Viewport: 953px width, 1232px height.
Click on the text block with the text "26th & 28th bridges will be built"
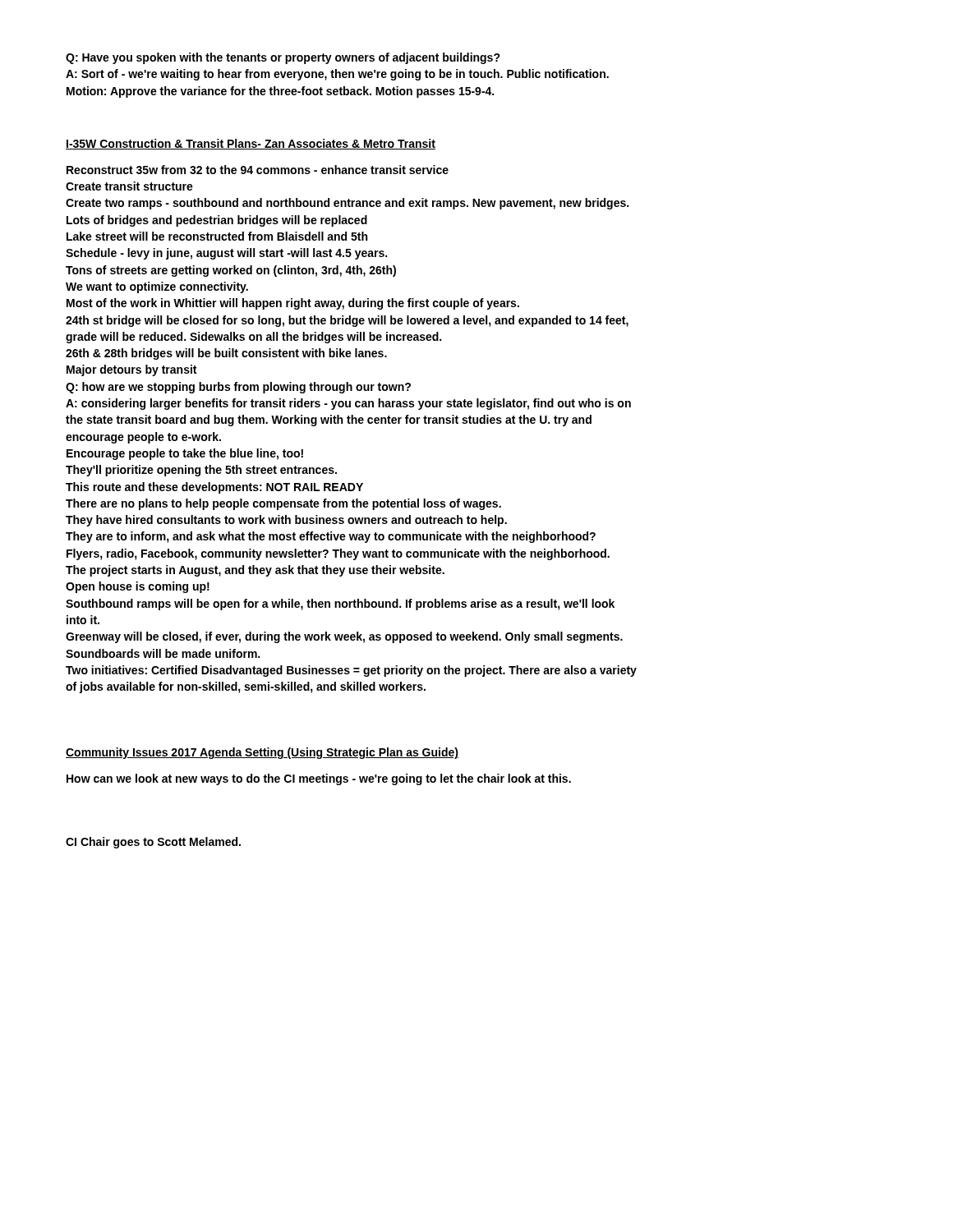click(x=226, y=353)
